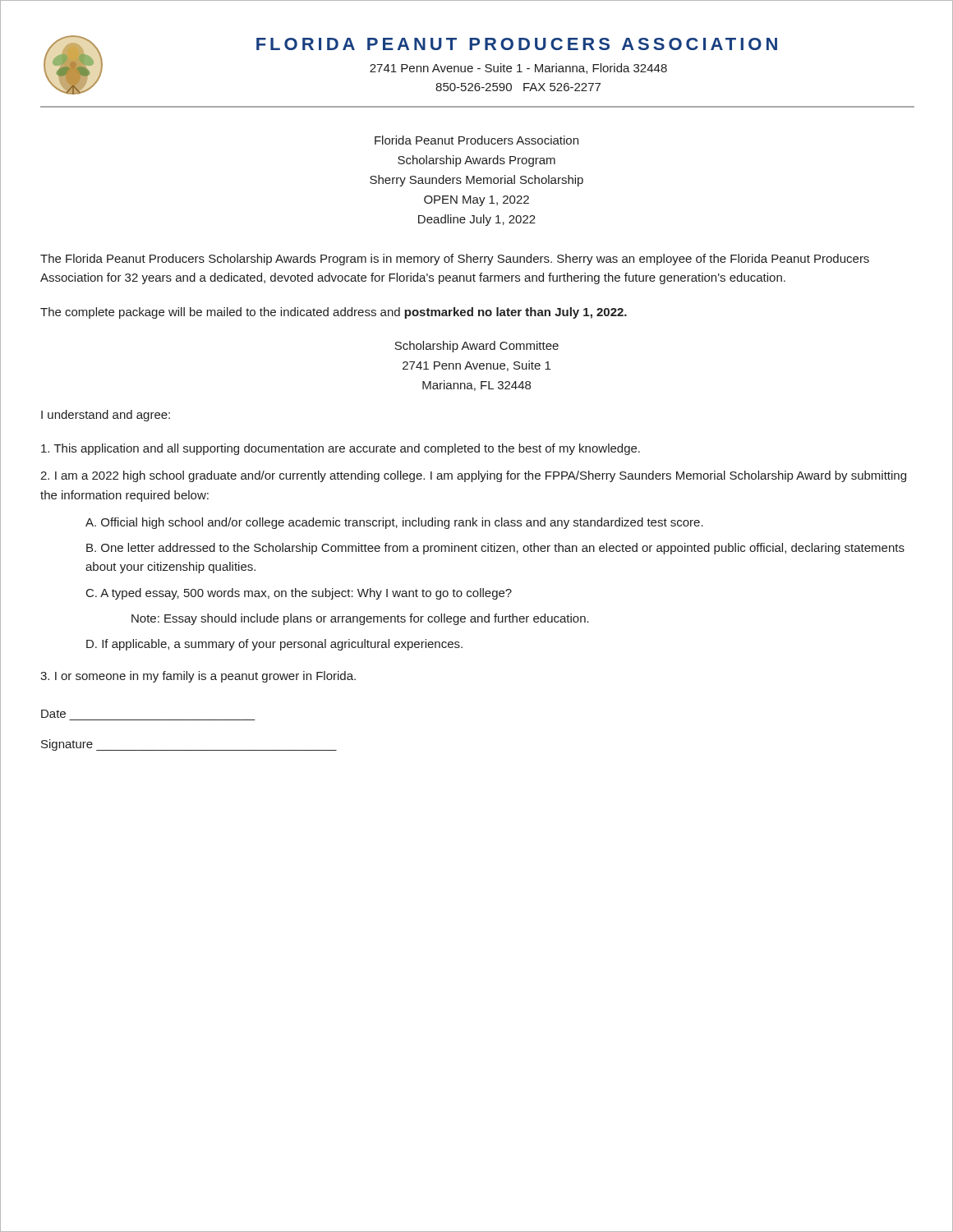This screenshot has width=953, height=1232.
Task: Navigate to the text starting "The Florida Peanut Producers Scholarship Awards Program"
Action: [x=455, y=268]
